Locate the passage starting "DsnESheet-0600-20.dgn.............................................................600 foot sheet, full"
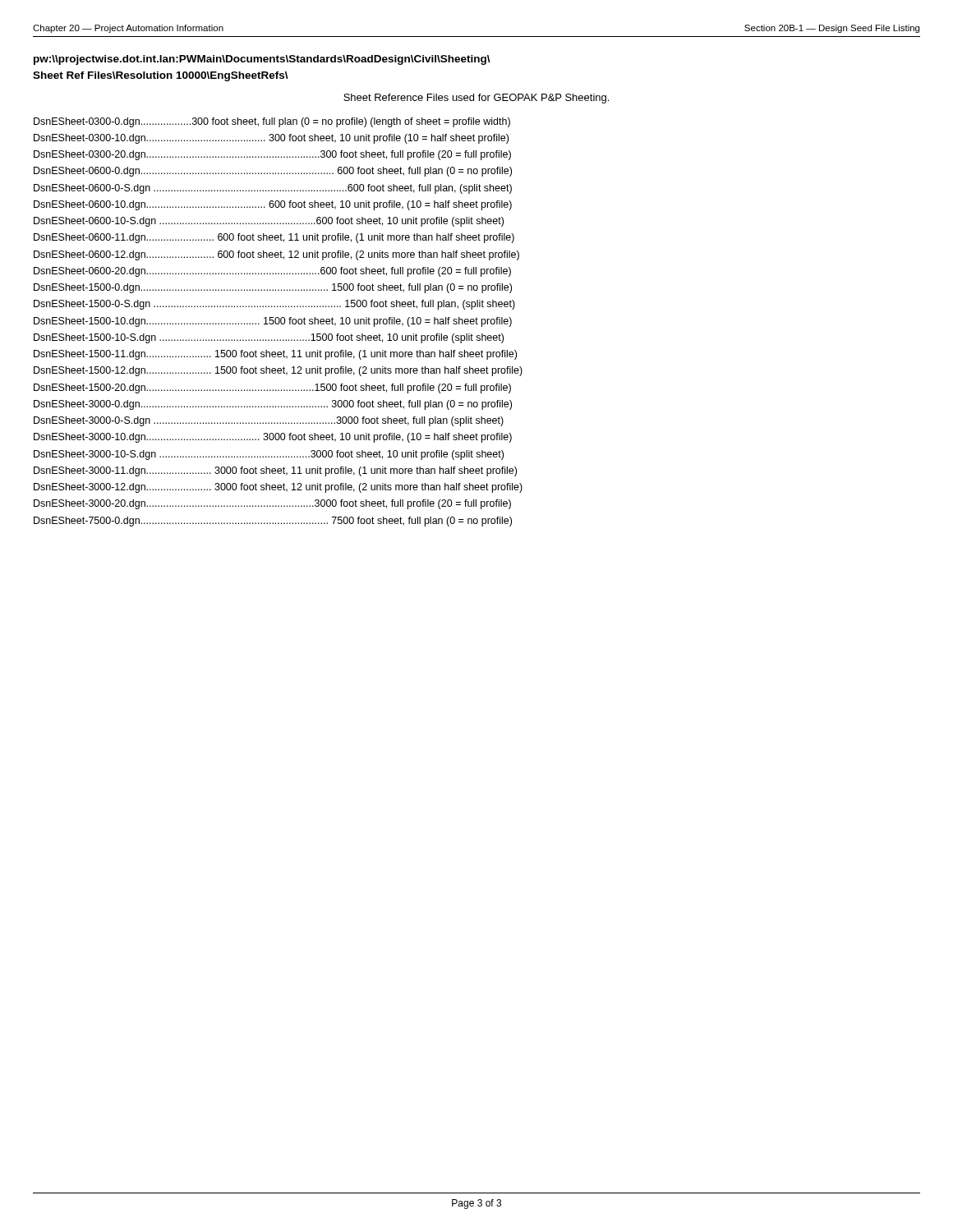 [x=272, y=271]
